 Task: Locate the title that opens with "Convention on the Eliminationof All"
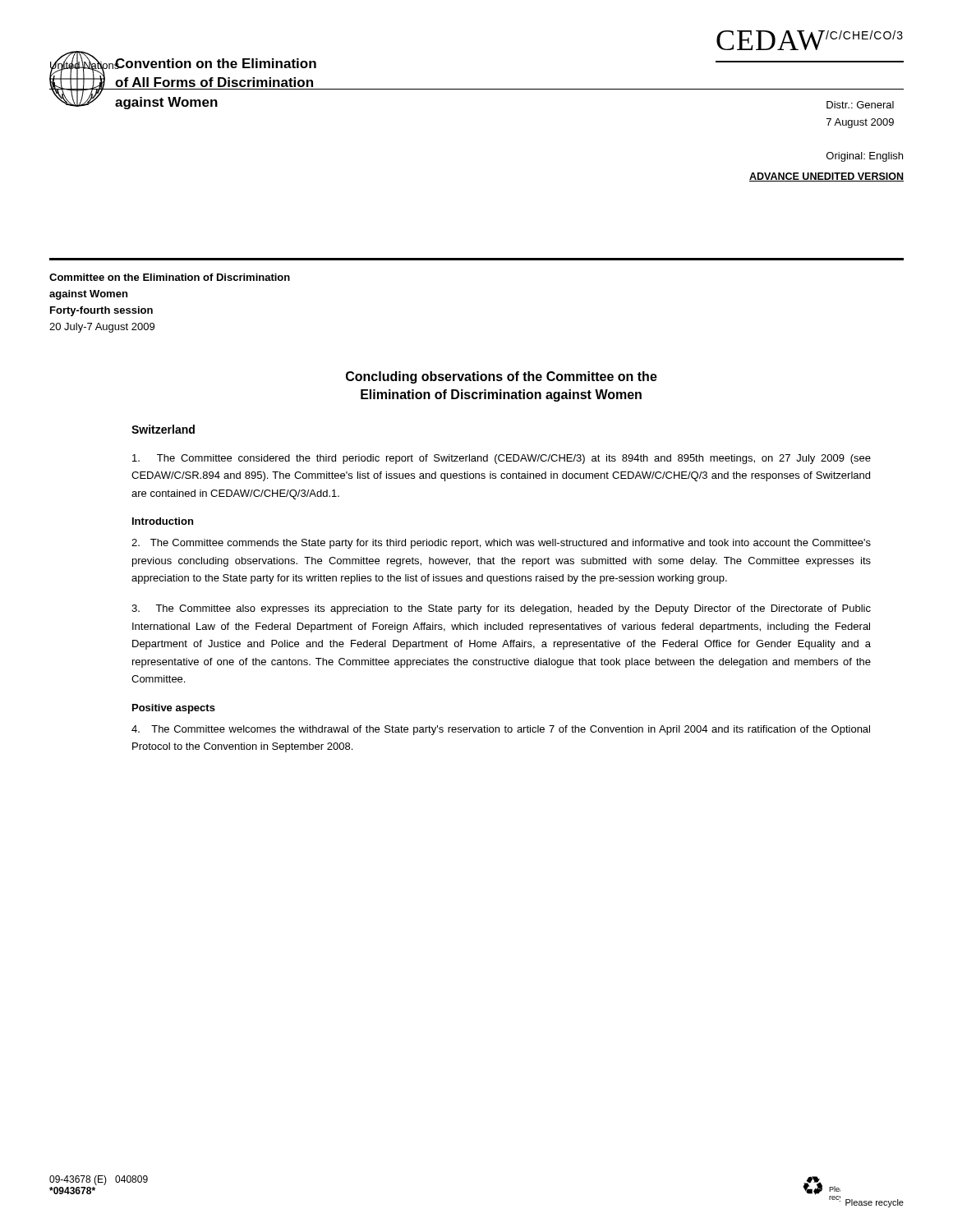pyautogui.click(x=216, y=83)
